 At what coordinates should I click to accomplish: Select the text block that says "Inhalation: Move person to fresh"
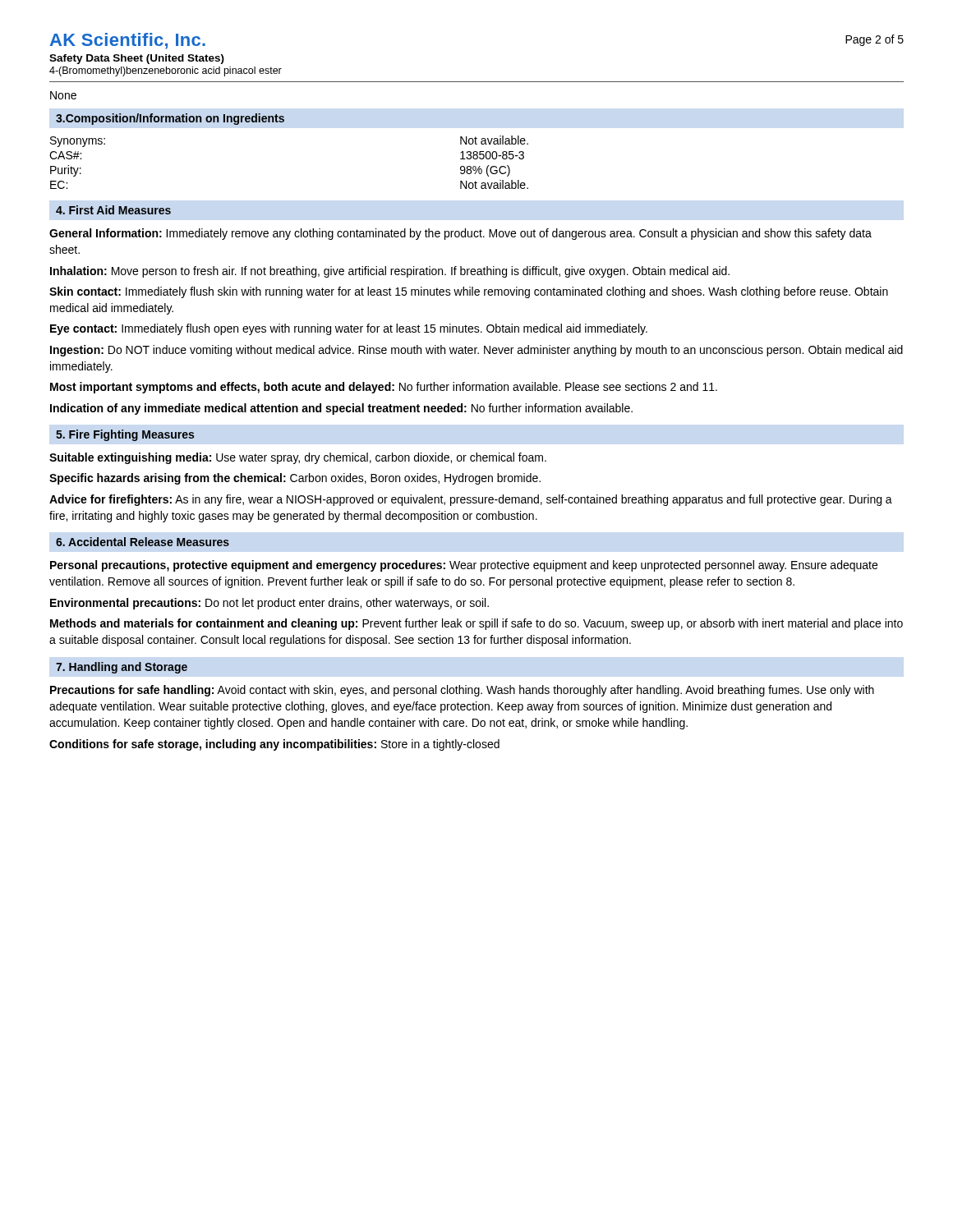point(390,271)
